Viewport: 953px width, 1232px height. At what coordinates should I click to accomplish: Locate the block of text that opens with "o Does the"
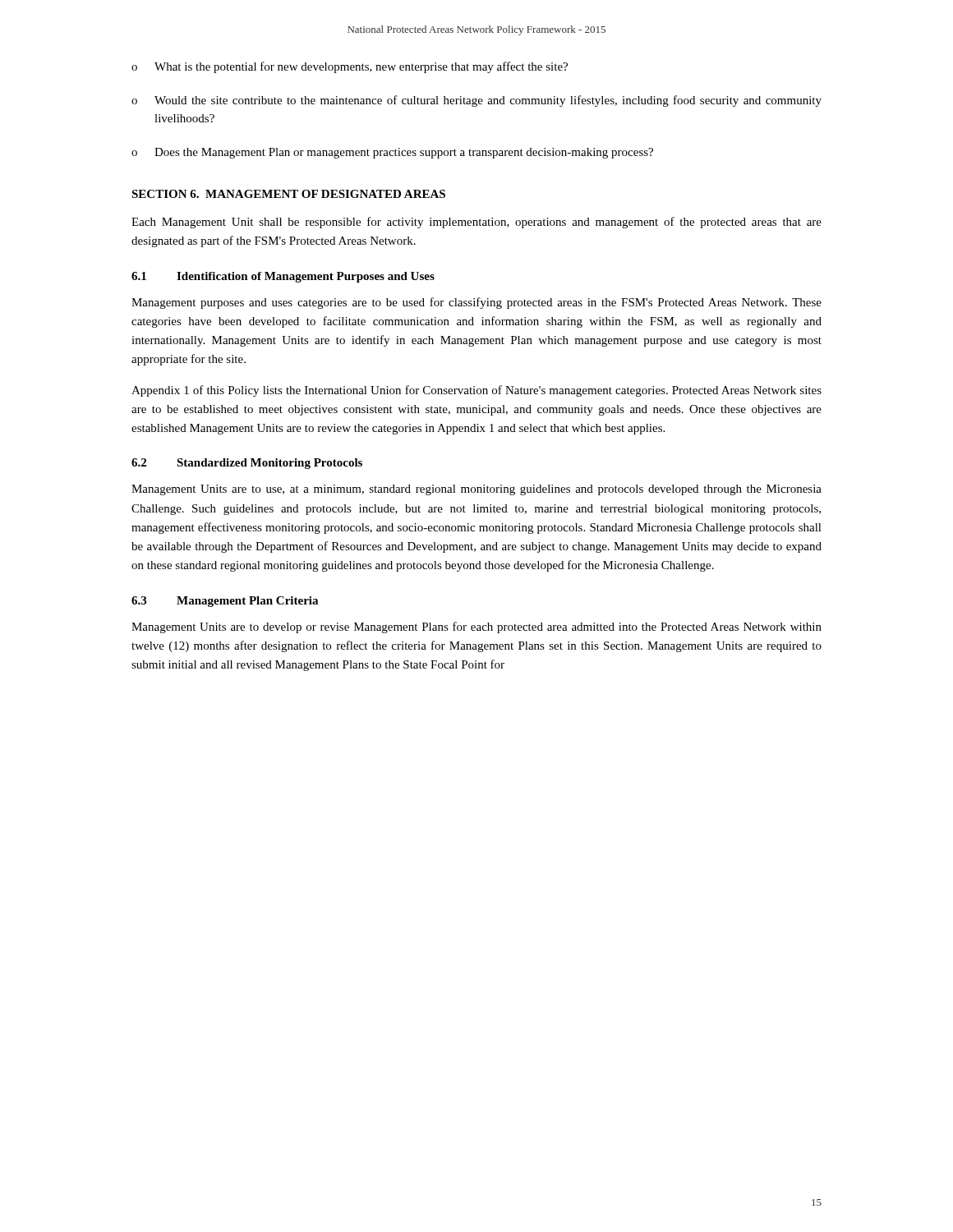coord(476,152)
